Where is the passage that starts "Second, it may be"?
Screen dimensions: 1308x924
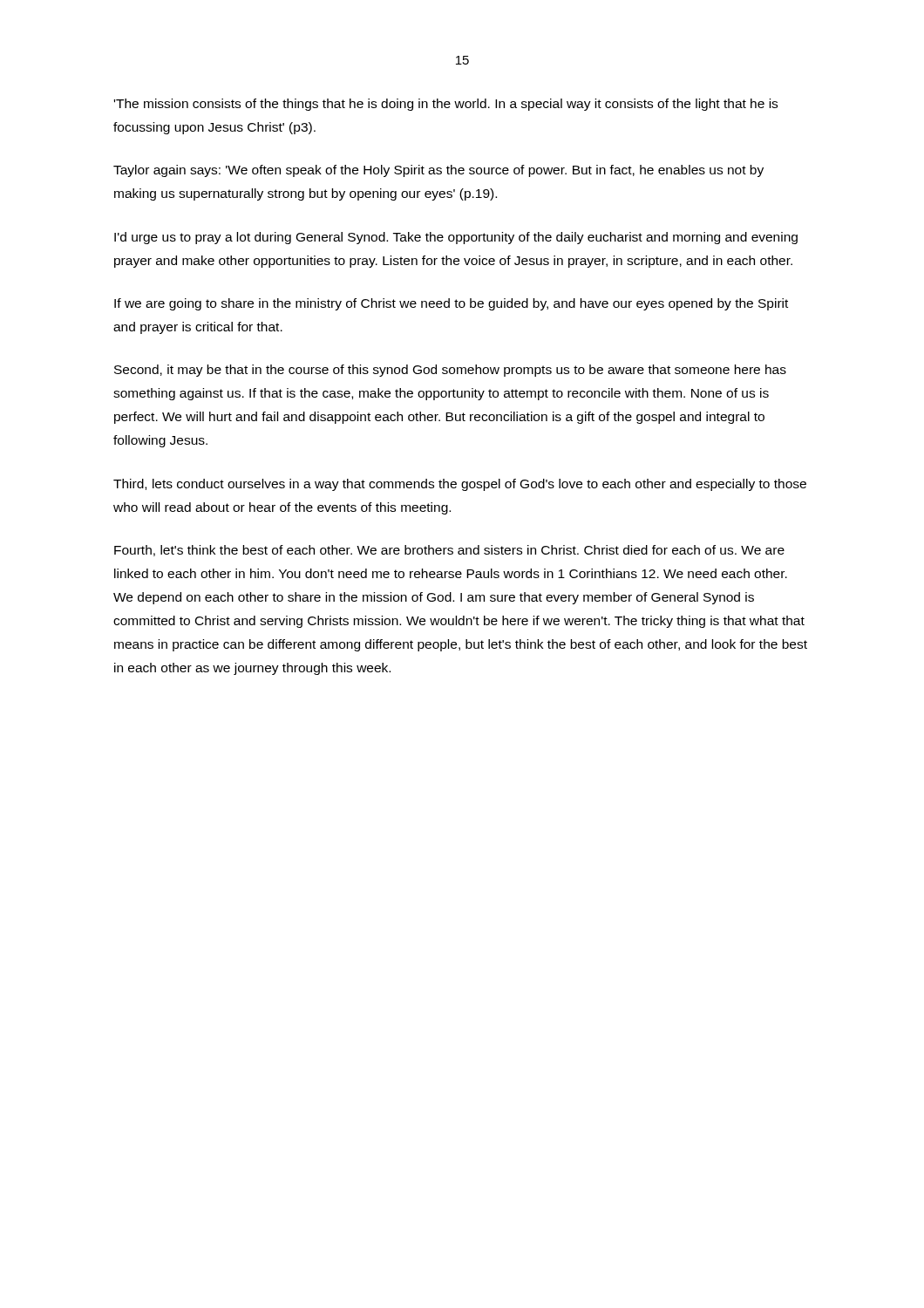(450, 405)
